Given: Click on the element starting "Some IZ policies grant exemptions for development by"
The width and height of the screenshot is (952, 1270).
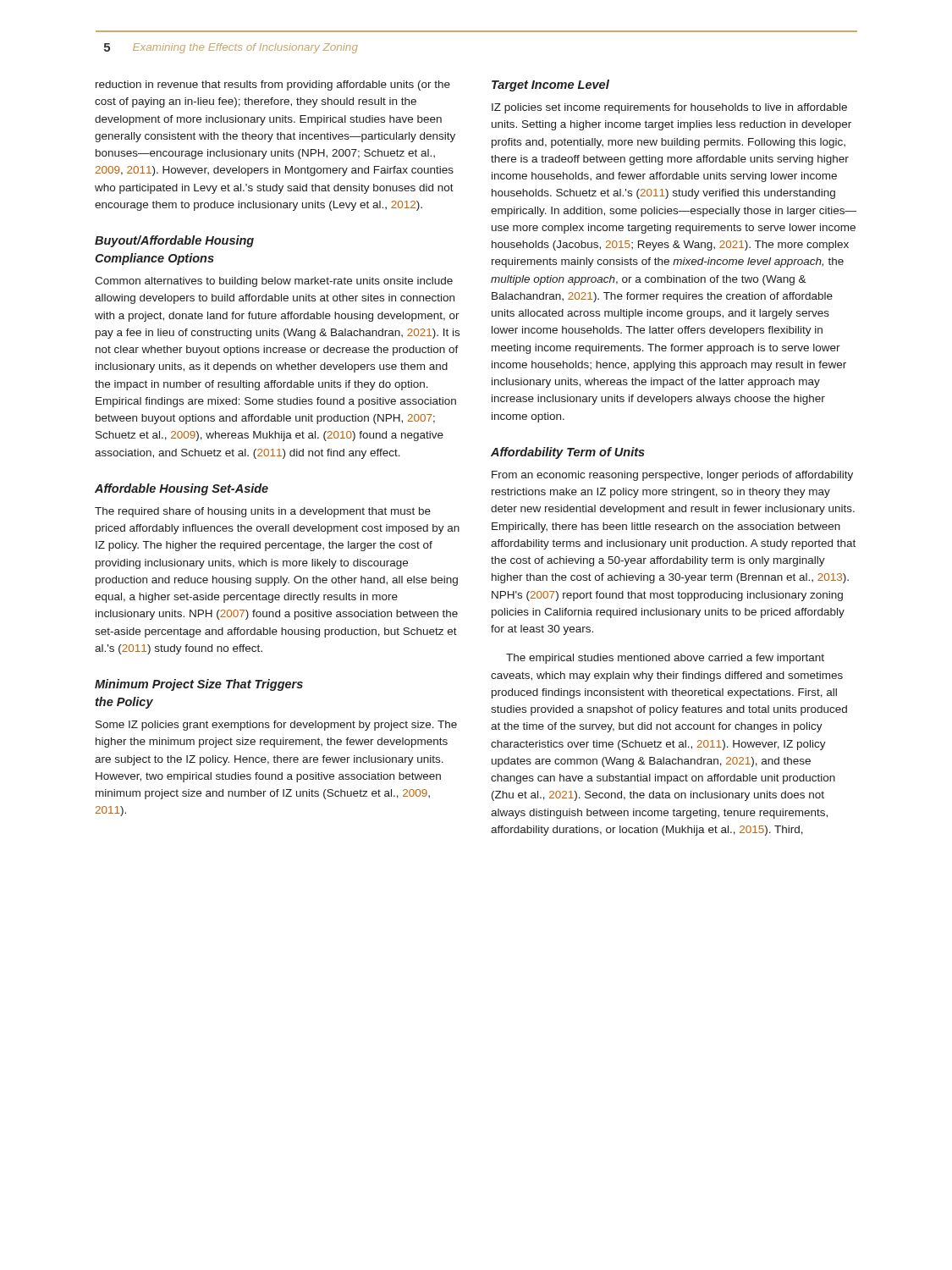Looking at the screenshot, I should pos(276,767).
